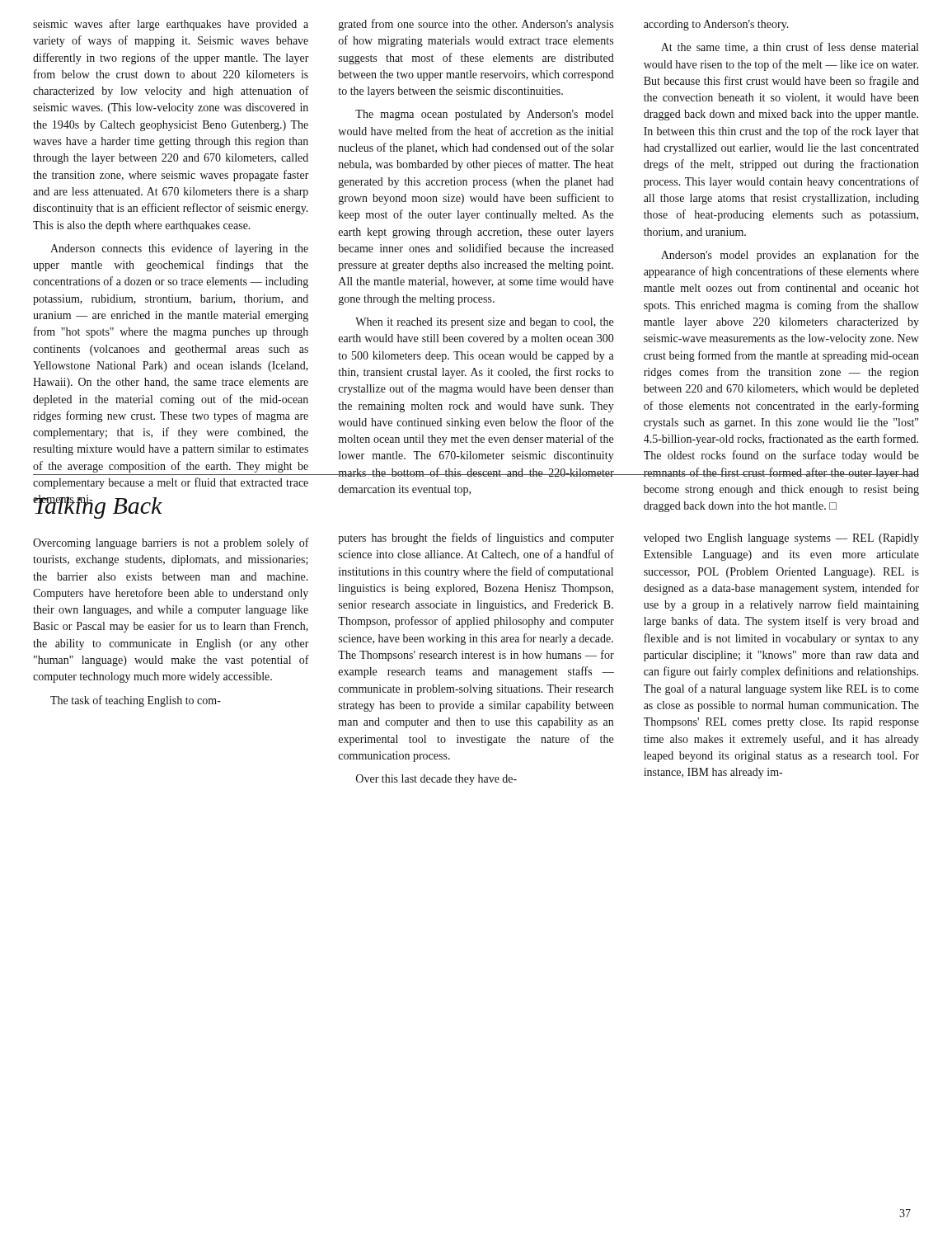Select the title

(x=171, y=506)
